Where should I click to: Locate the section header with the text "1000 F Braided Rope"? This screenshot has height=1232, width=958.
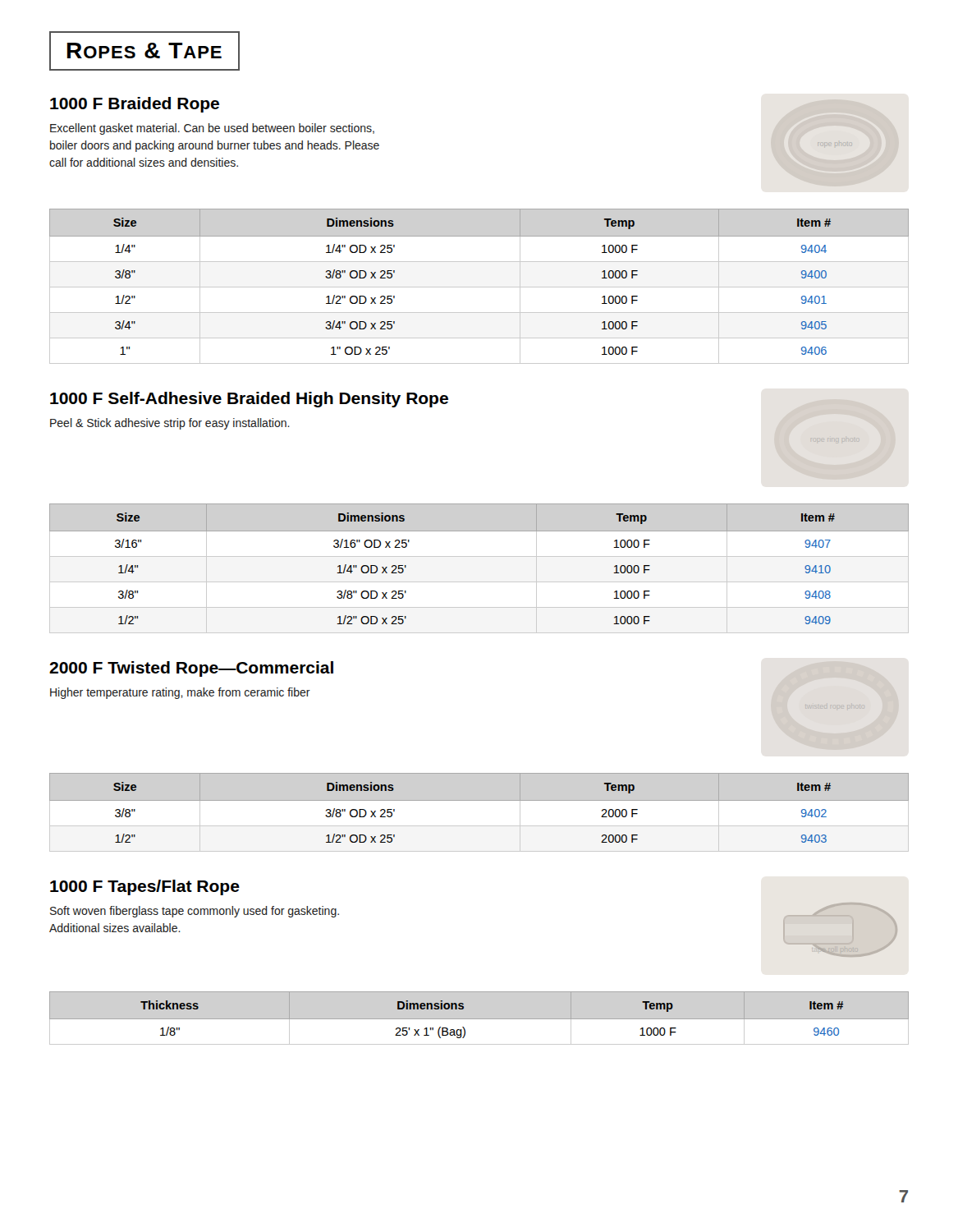pyautogui.click(x=135, y=103)
